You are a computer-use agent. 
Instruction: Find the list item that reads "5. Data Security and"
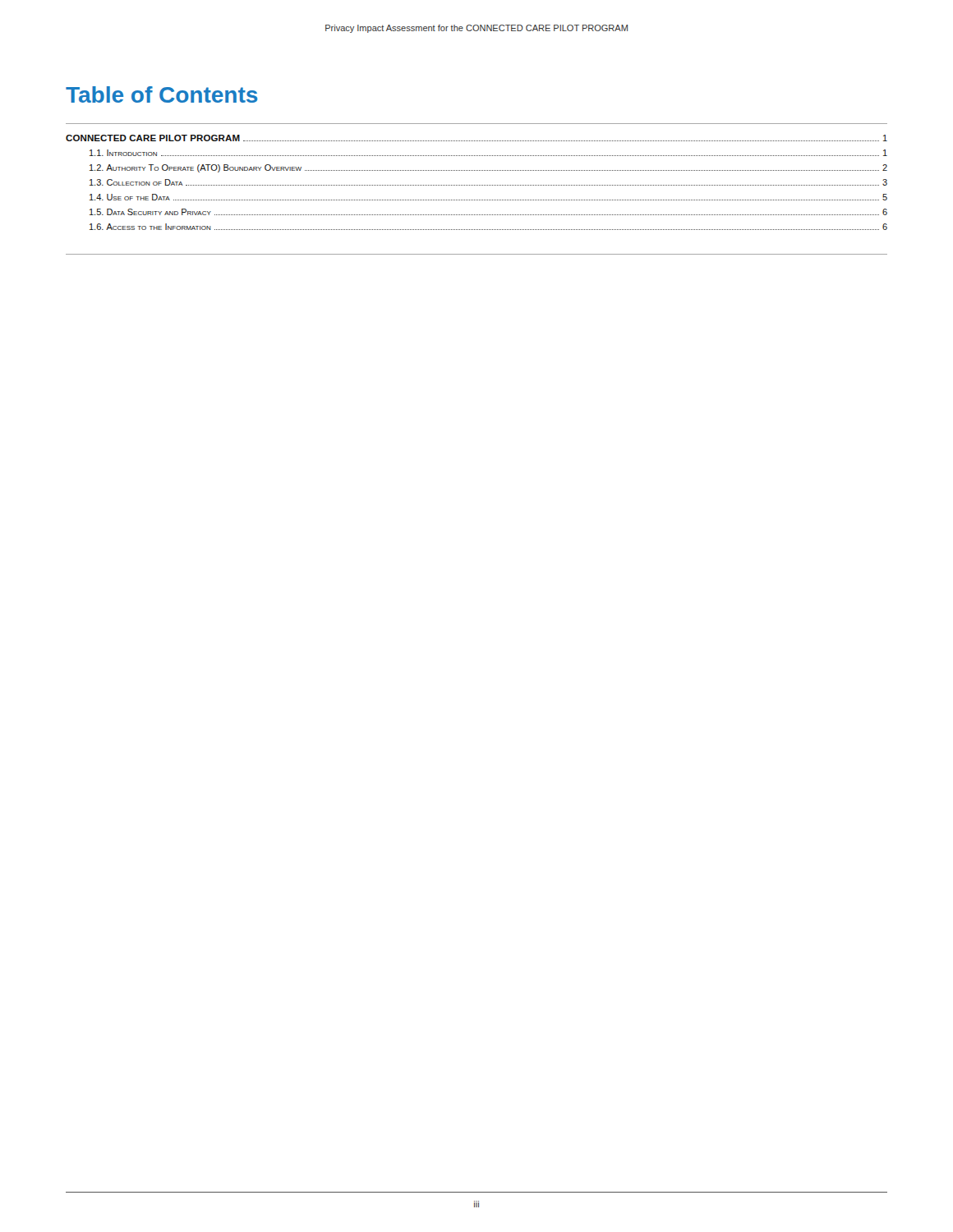click(488, 212)
